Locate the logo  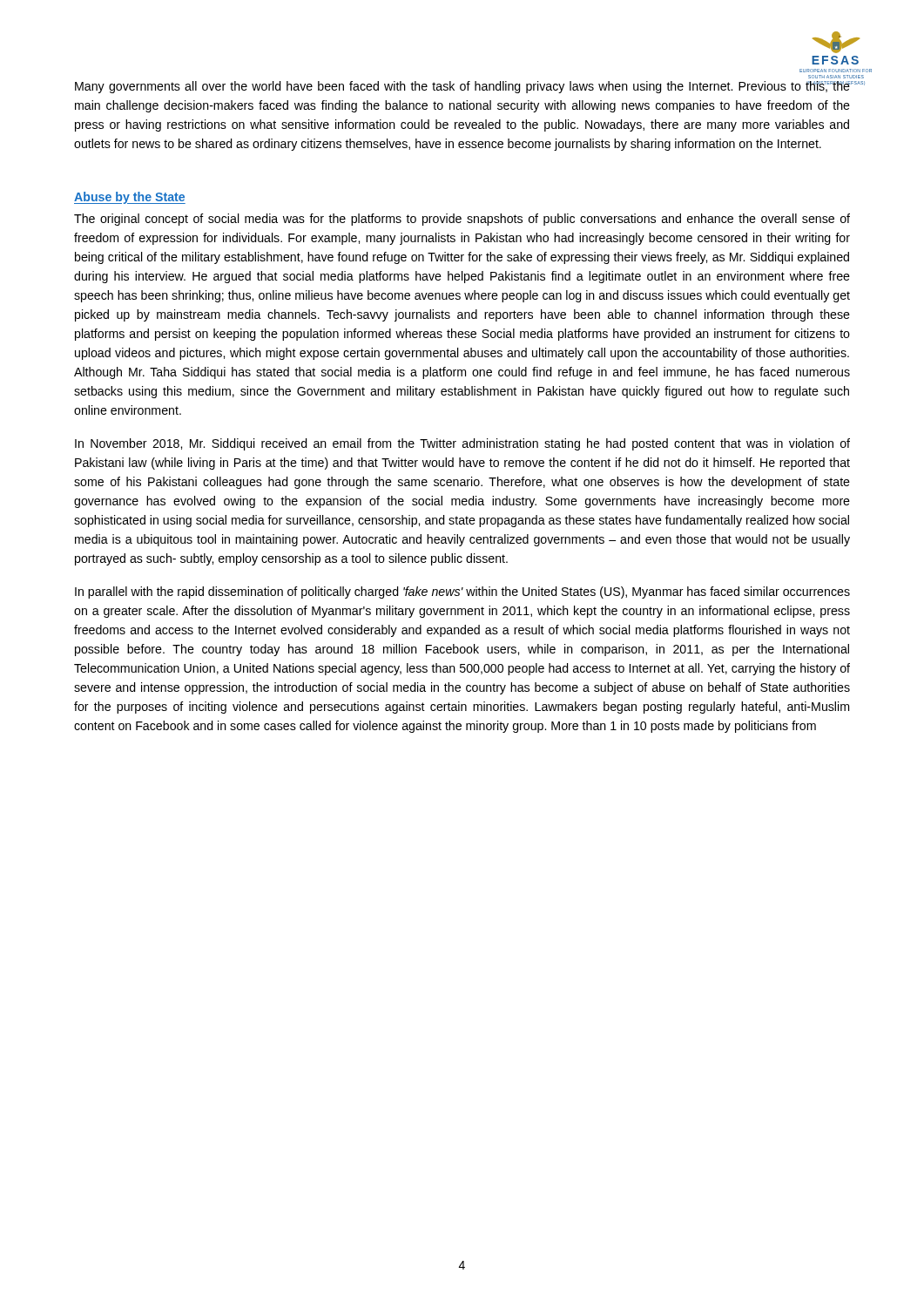836,58
